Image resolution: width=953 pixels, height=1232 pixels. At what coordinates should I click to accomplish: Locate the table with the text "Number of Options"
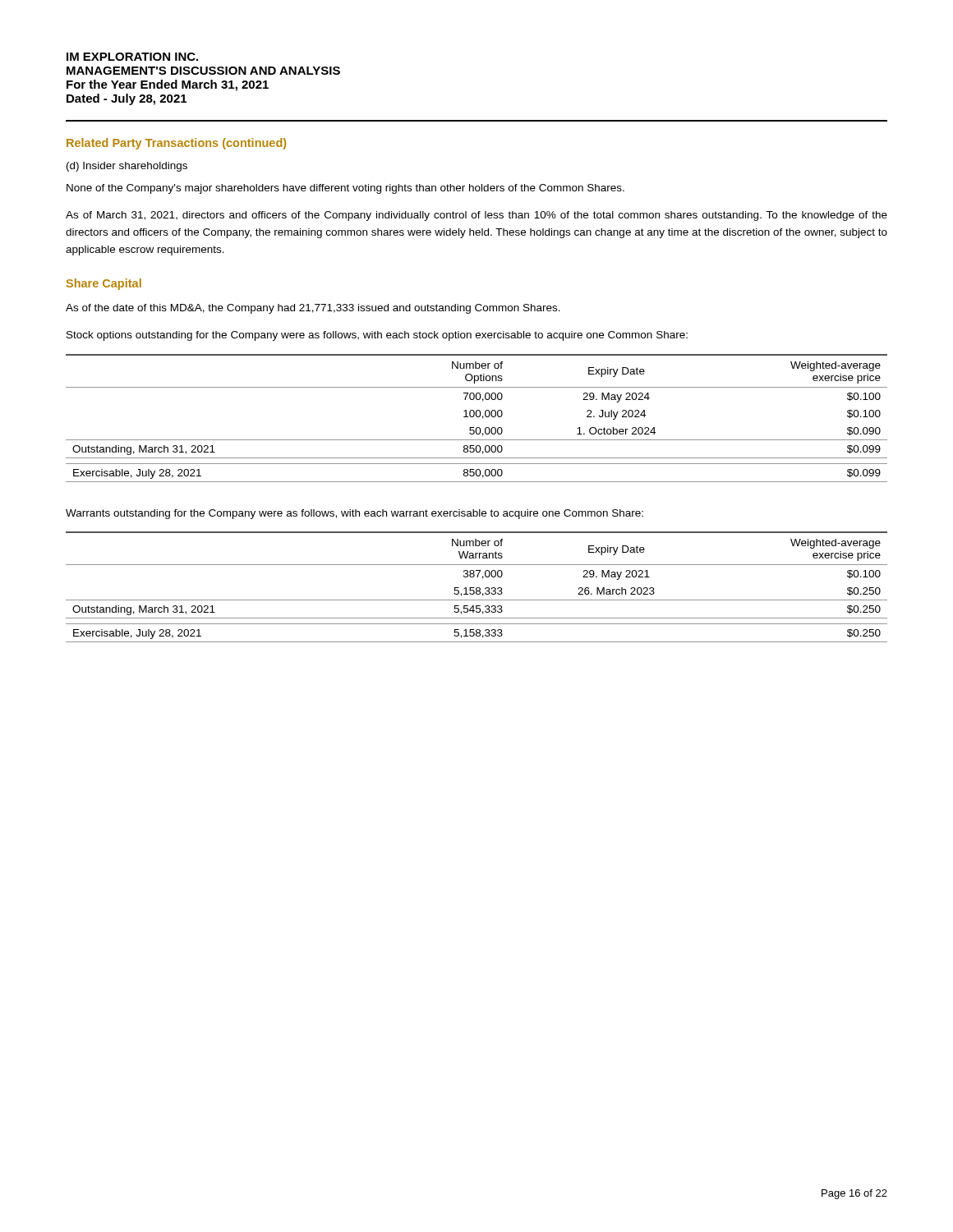476,418
